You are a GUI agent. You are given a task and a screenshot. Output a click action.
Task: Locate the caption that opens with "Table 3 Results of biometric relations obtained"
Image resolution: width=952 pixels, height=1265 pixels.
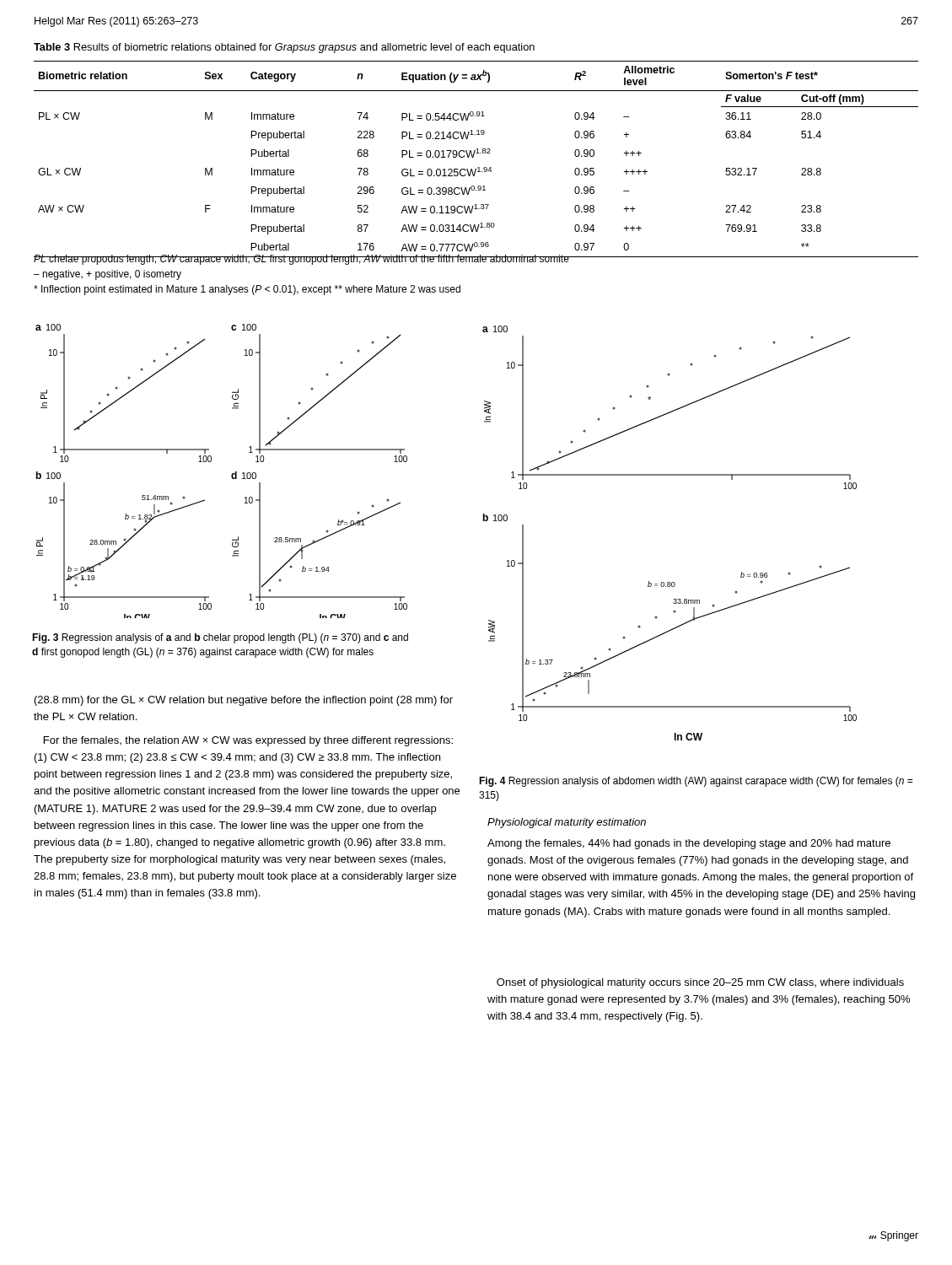(x=284, y=47)
